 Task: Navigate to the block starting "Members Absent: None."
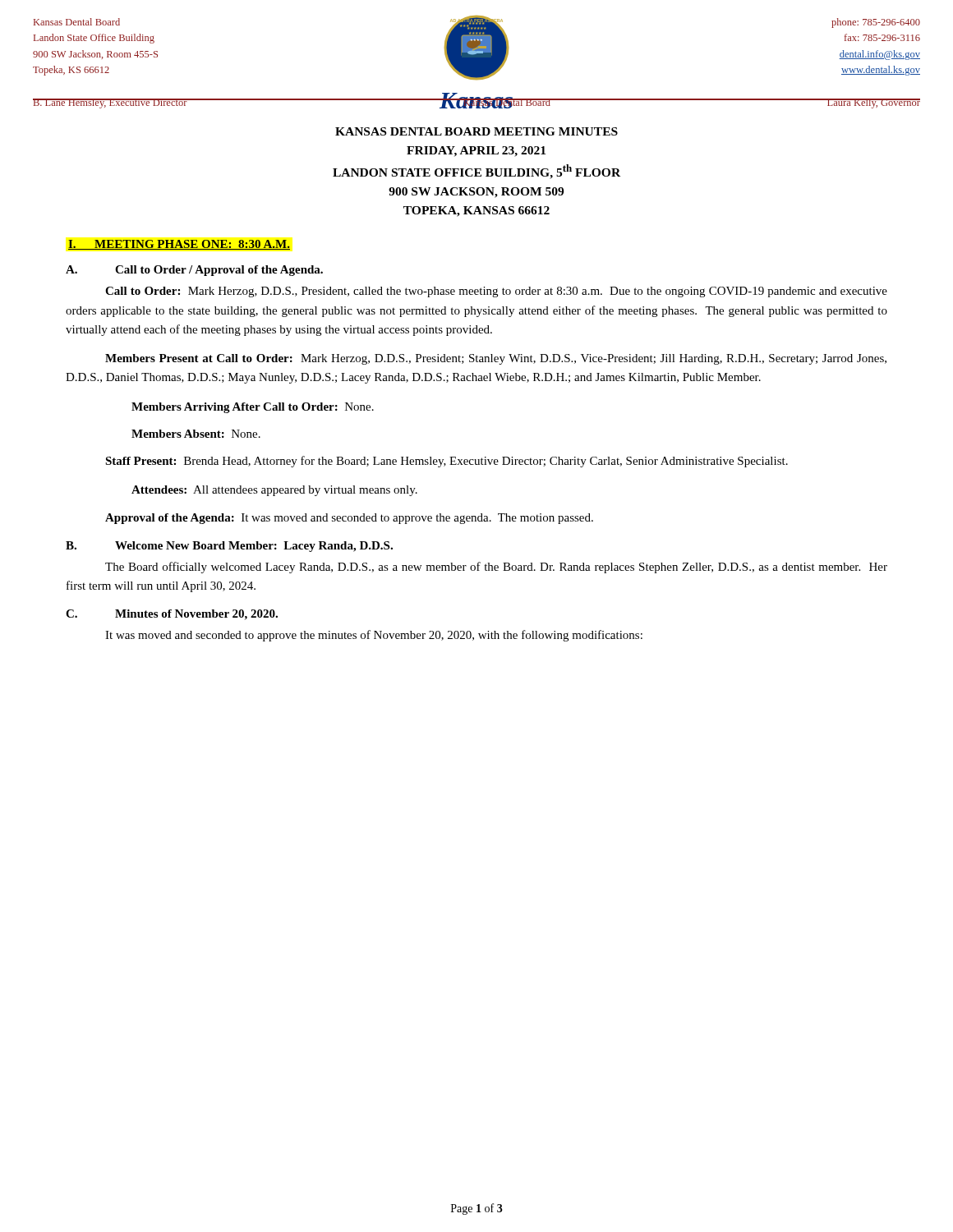[196, 434]
